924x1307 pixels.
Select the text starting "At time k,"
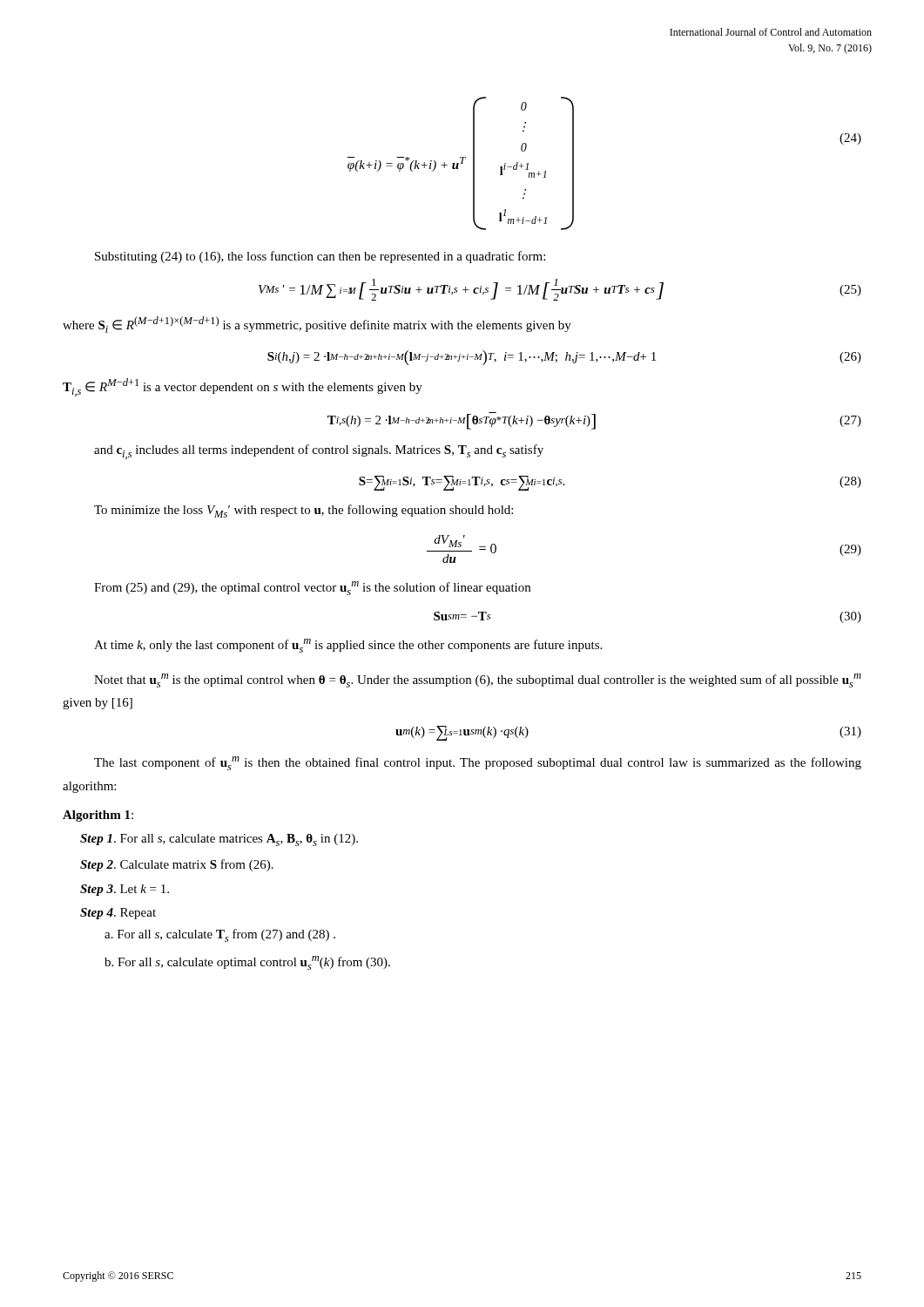(348, 645)
